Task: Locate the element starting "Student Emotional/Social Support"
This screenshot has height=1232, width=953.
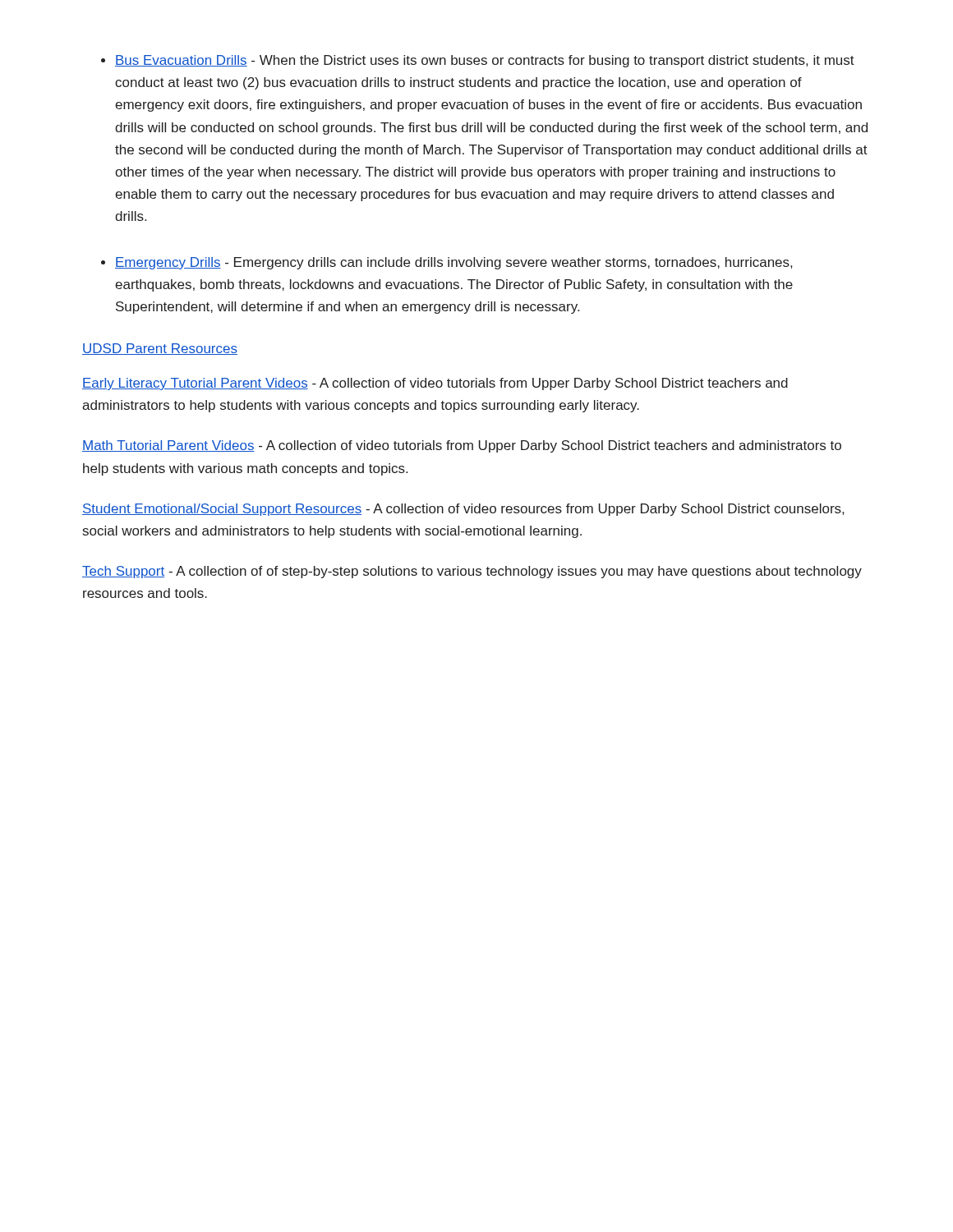Action: pos(464,520)
